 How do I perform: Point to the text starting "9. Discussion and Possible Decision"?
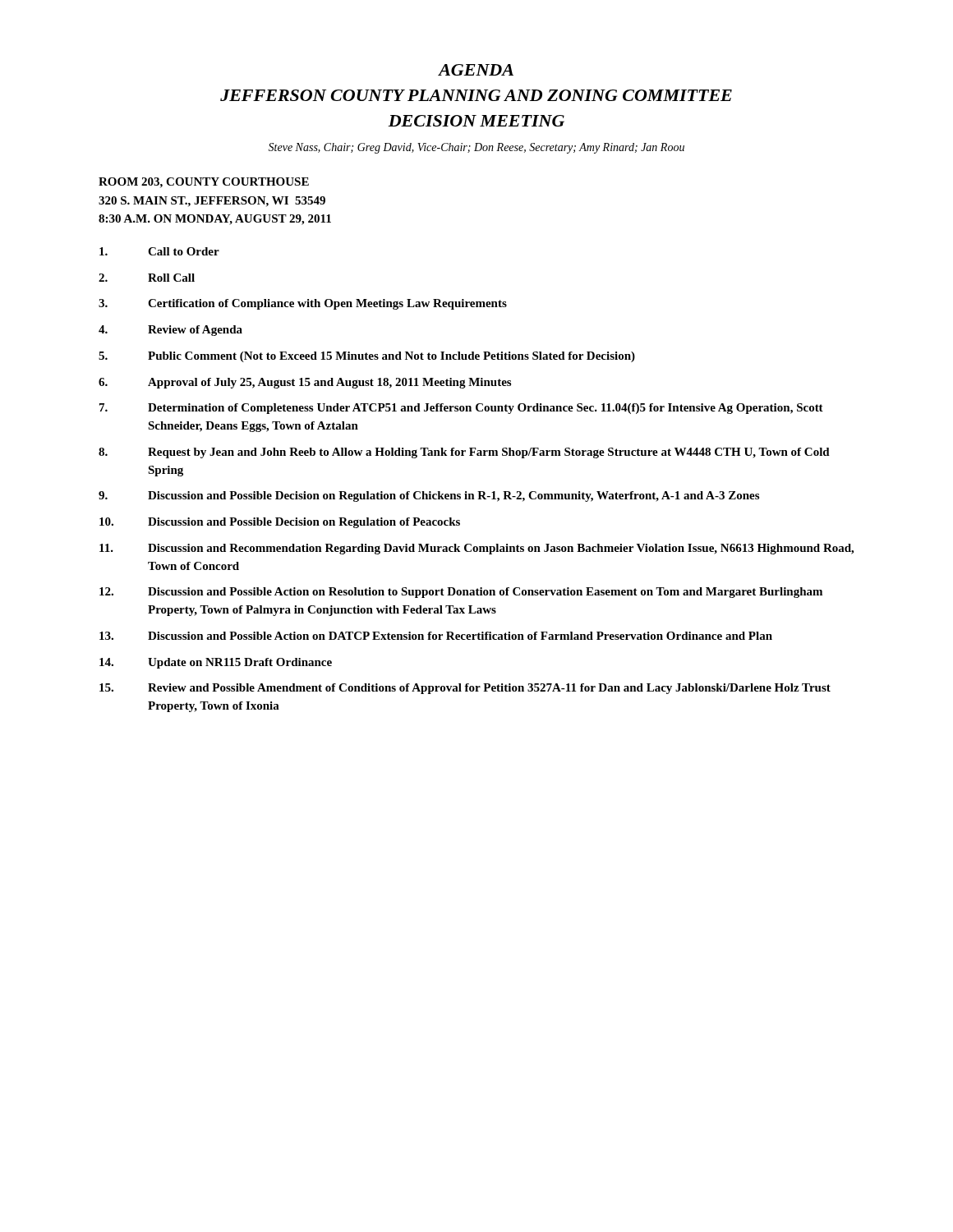click(476, 496)
